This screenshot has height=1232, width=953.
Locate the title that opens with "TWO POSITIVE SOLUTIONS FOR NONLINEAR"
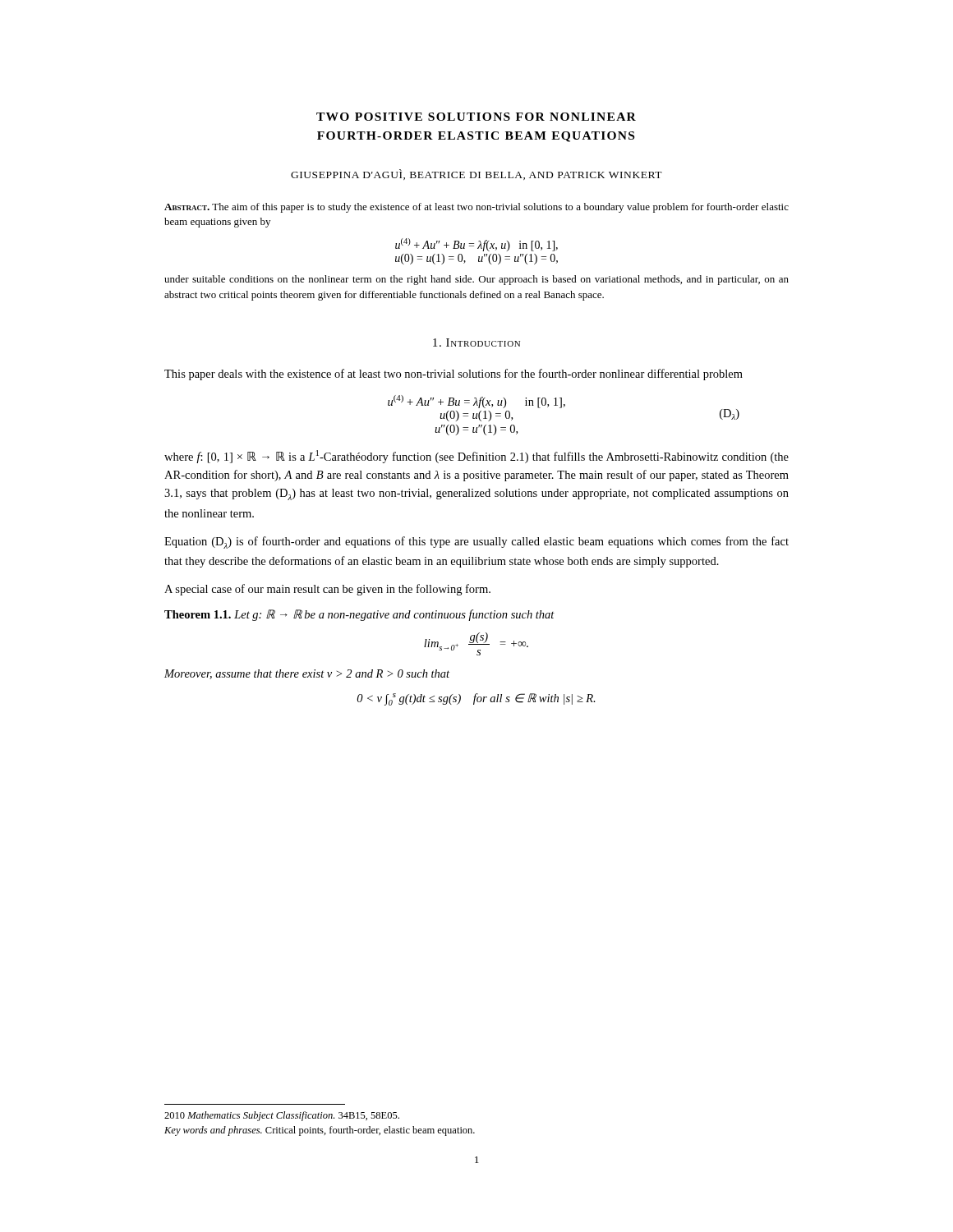476,126
